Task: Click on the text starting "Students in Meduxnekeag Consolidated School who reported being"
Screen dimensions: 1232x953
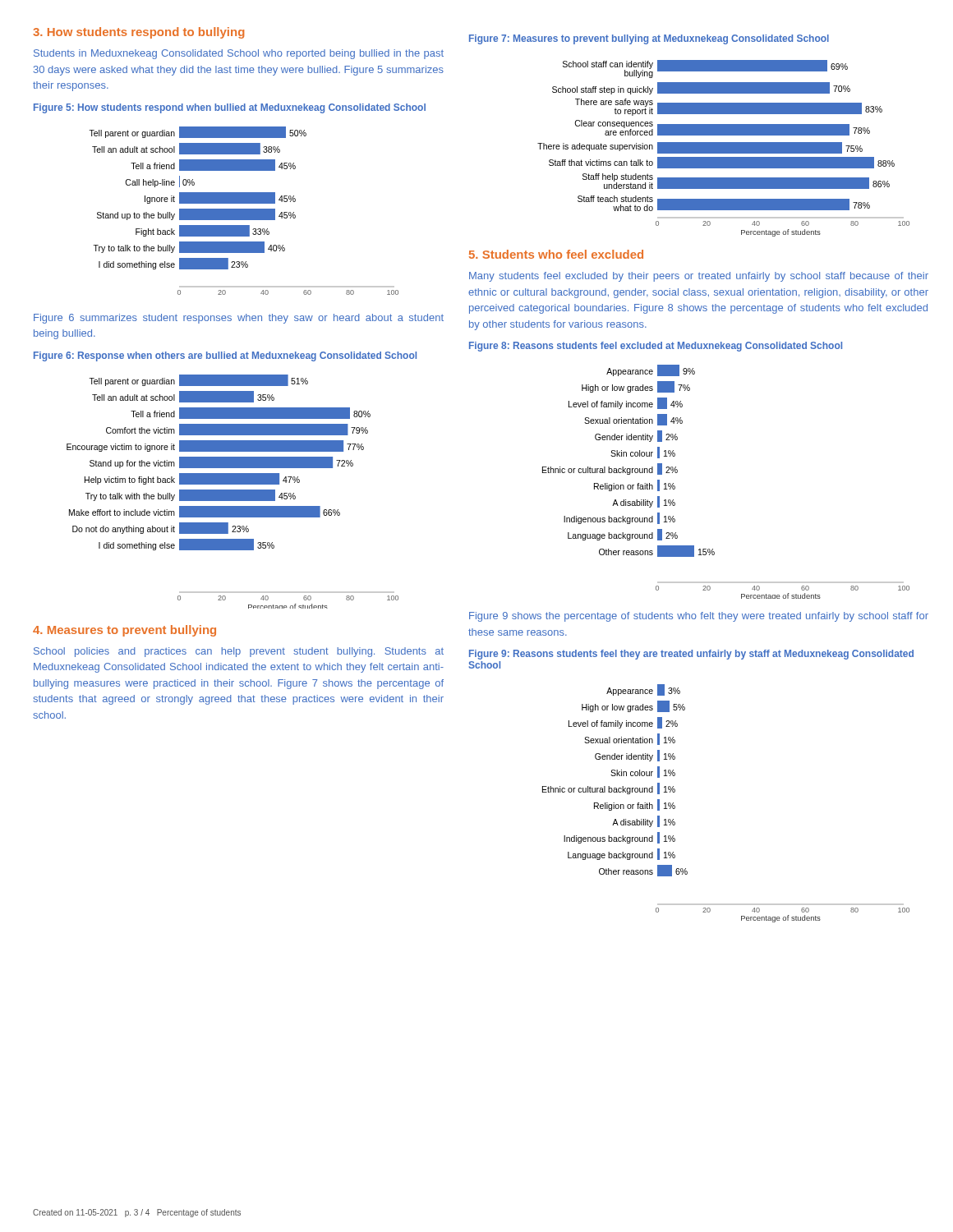Action: pyautogui.click(x=238, y=69)
